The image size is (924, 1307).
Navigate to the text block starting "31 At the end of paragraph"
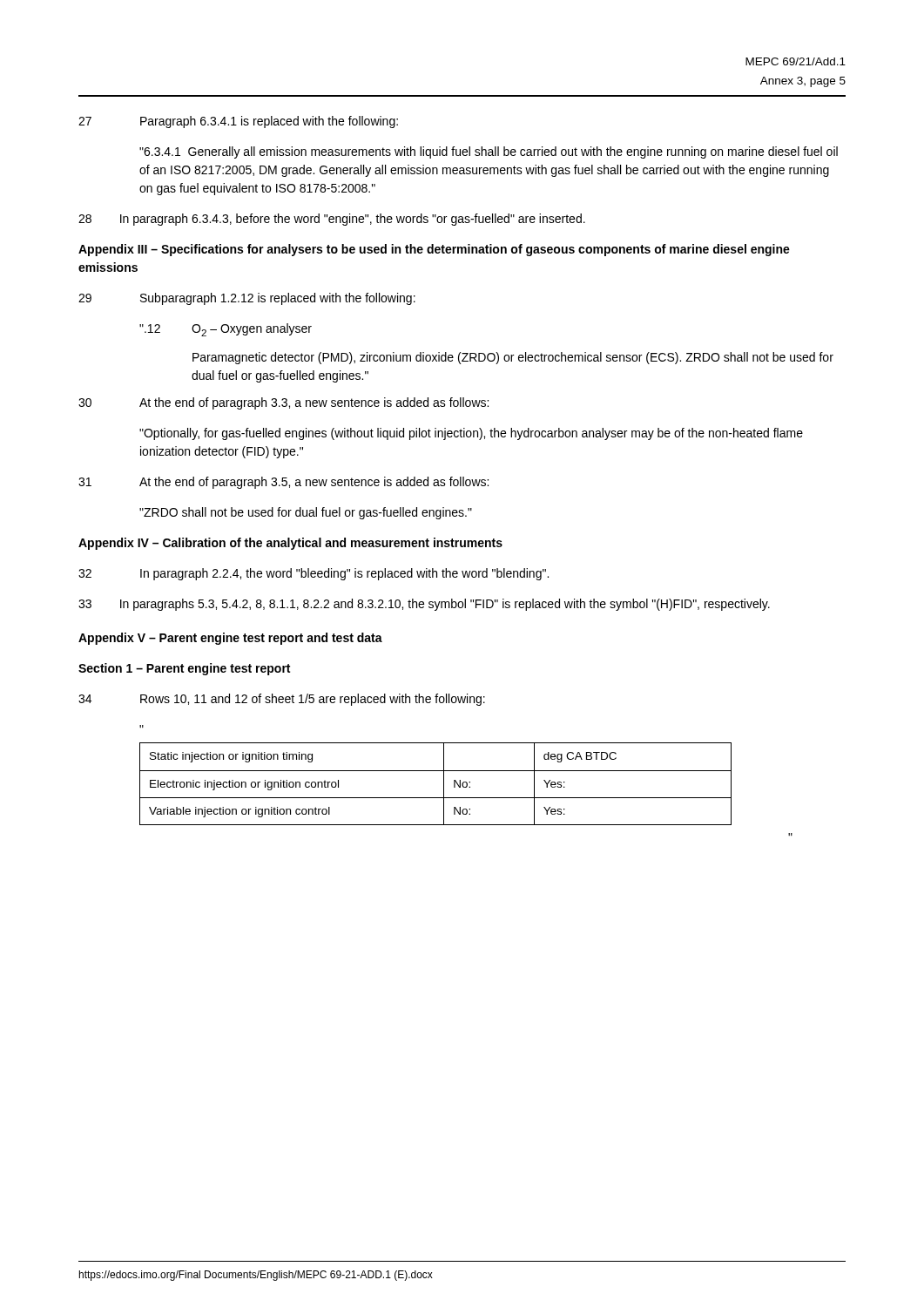click(x=462, y=483)
